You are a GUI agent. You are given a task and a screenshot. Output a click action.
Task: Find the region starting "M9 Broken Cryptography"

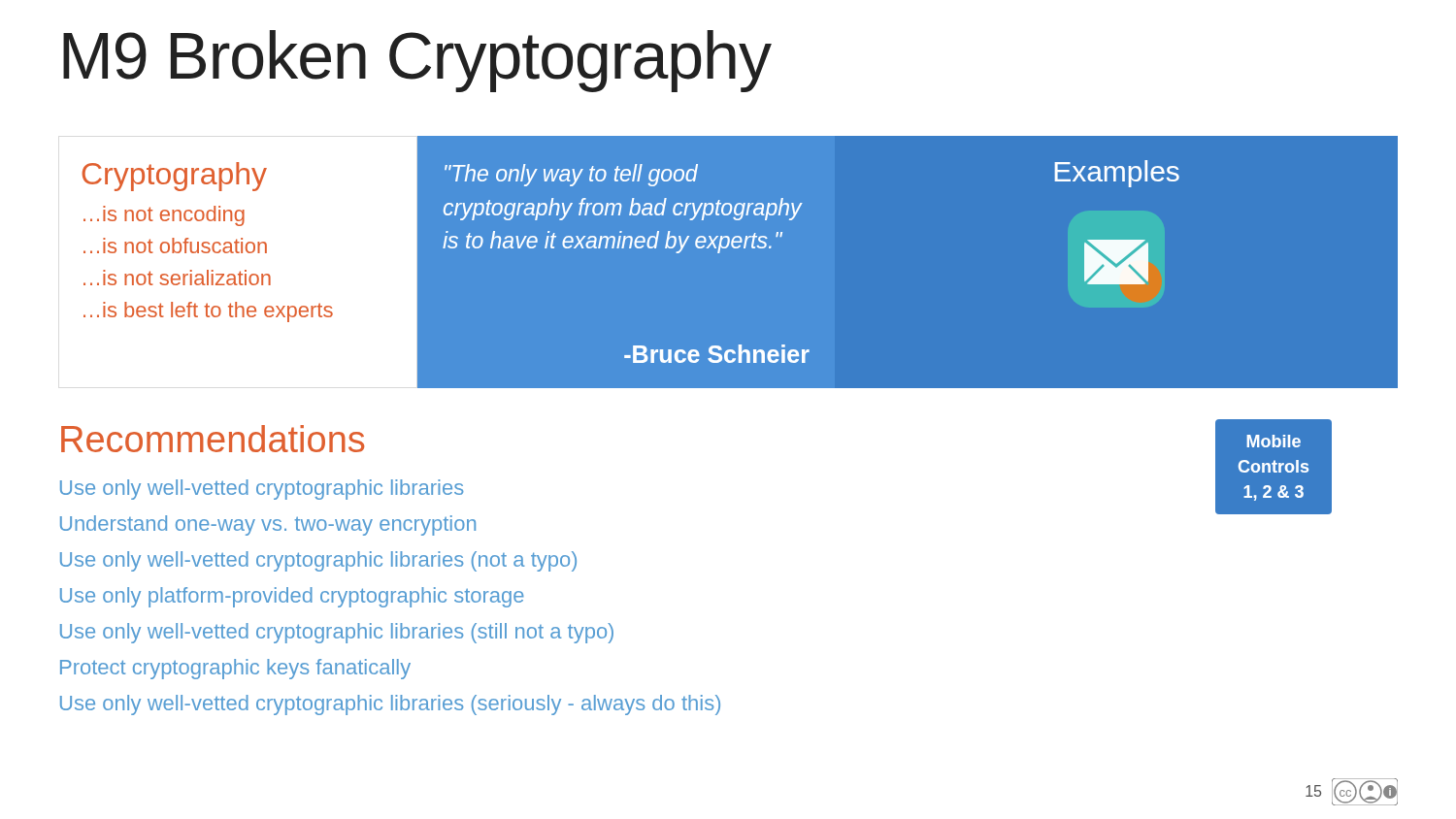tap(414, 55)
